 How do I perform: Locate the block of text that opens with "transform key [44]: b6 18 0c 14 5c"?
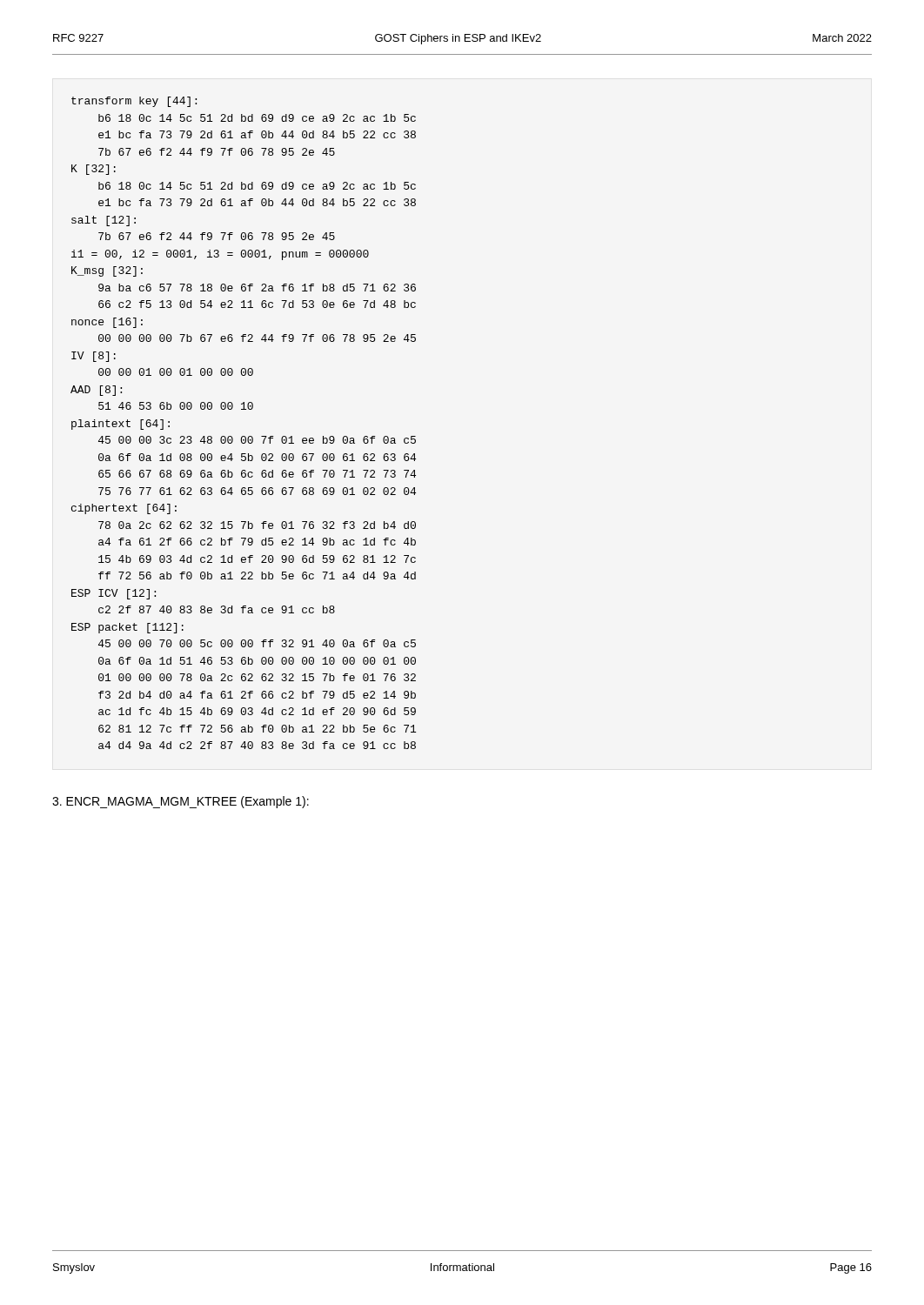coord(134,102)
